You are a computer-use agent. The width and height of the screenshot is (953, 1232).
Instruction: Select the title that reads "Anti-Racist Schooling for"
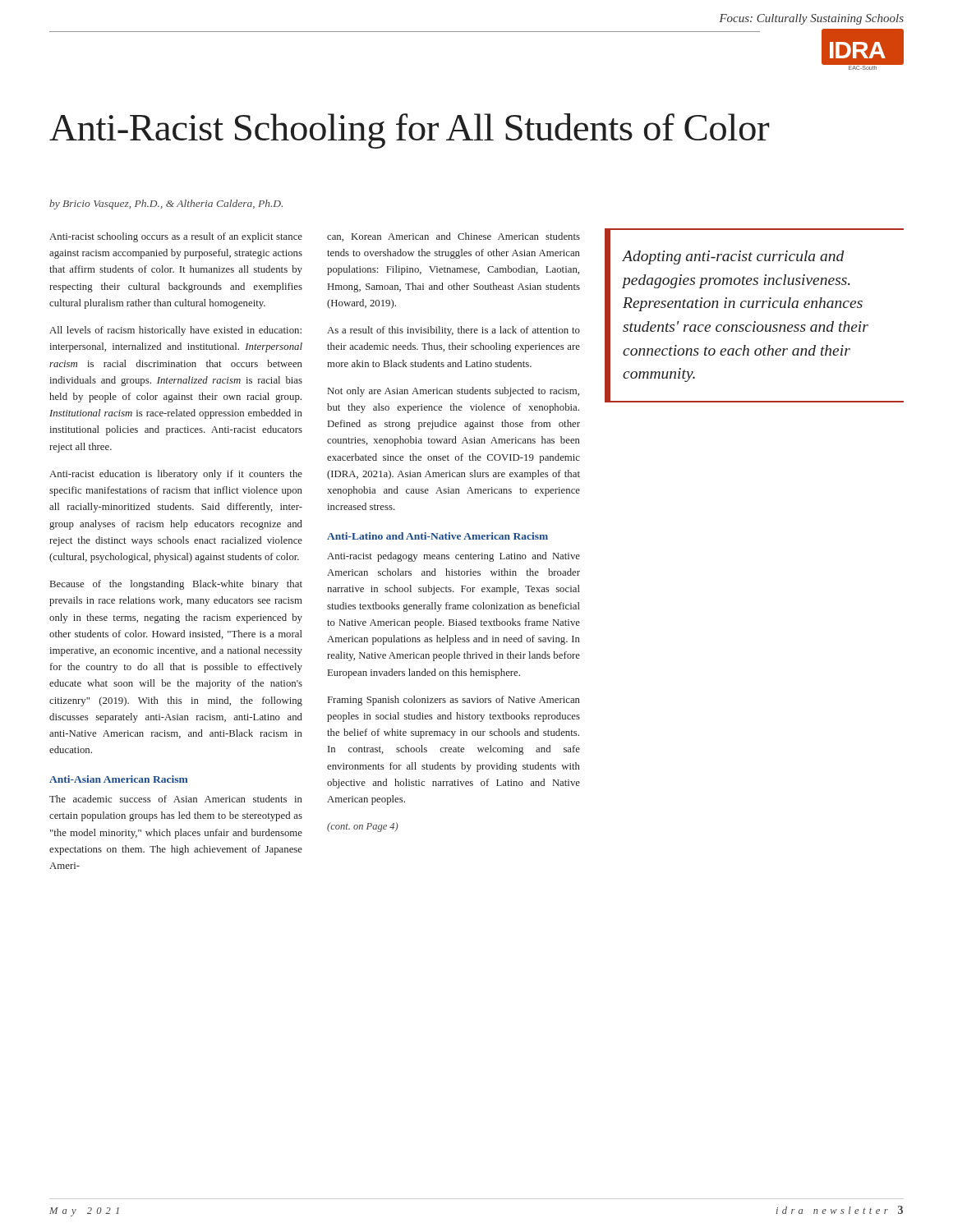pyautogui.click(x=476, y=128)
